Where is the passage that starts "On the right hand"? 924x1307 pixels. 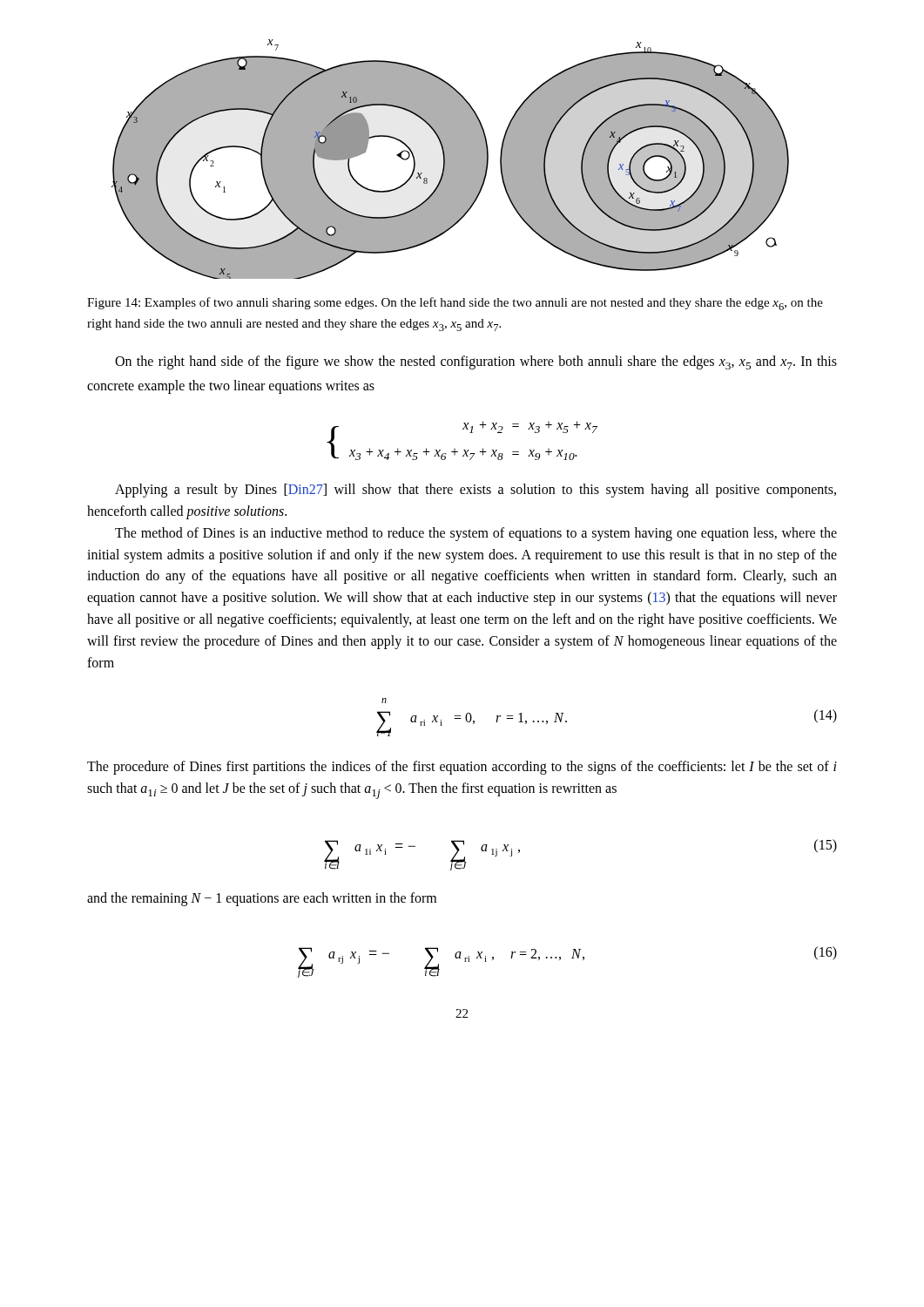point(462,374)
